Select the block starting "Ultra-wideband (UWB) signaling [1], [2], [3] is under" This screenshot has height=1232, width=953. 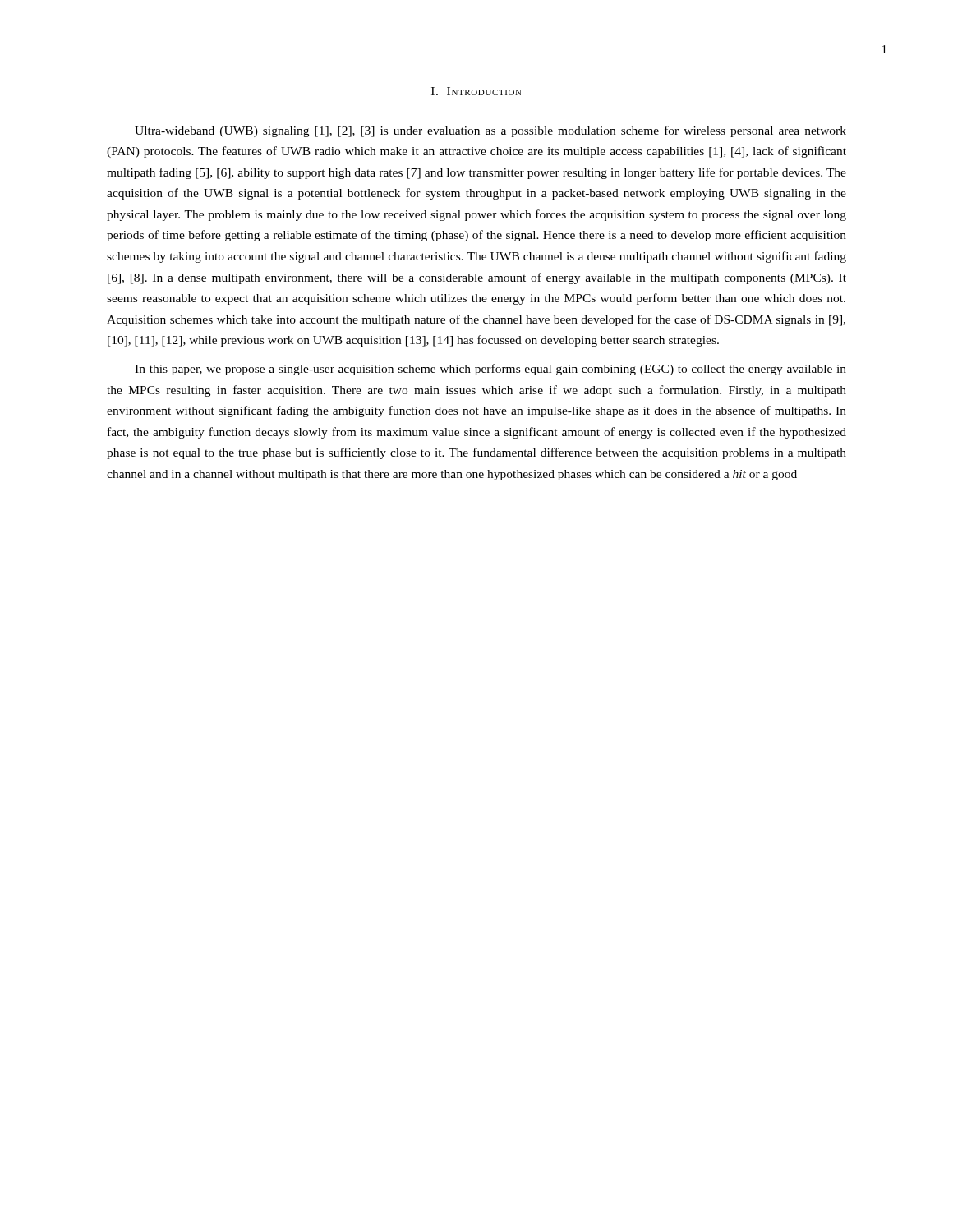(476, 235)
